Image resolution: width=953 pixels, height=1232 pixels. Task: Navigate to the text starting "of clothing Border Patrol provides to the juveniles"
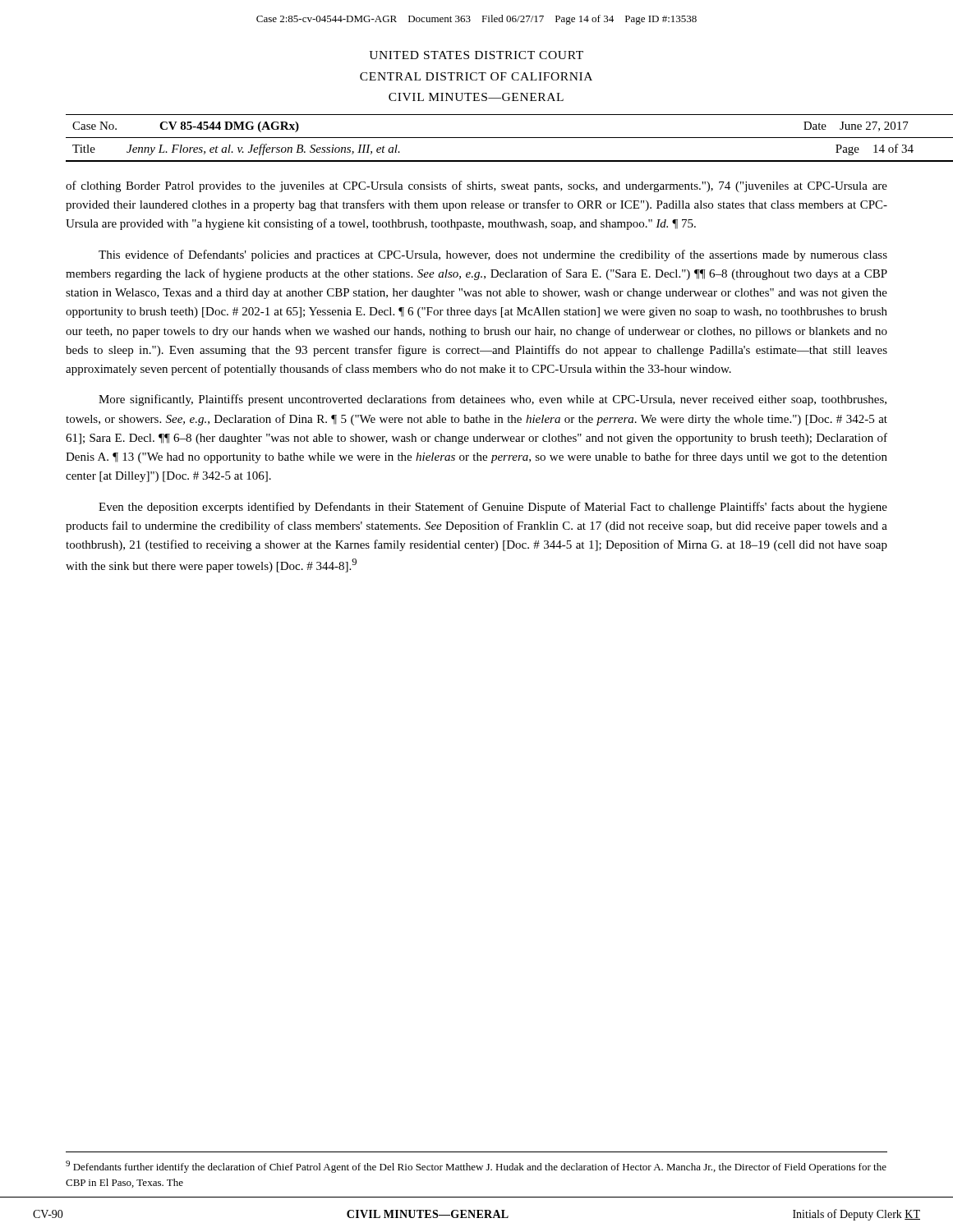[476, 205]
